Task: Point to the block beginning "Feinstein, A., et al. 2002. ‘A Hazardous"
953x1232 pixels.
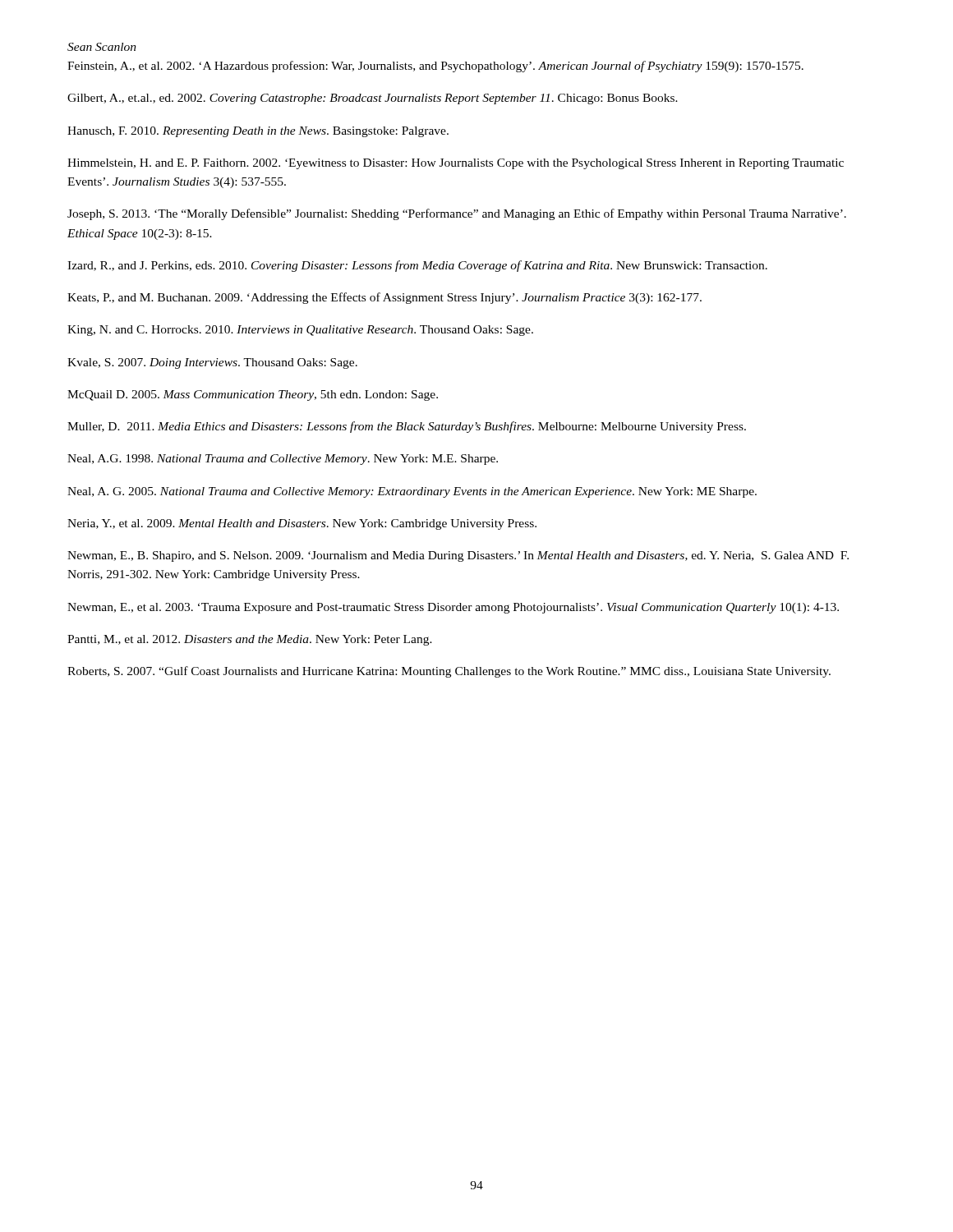Action: pyautogui.click(x=436, y=65)
